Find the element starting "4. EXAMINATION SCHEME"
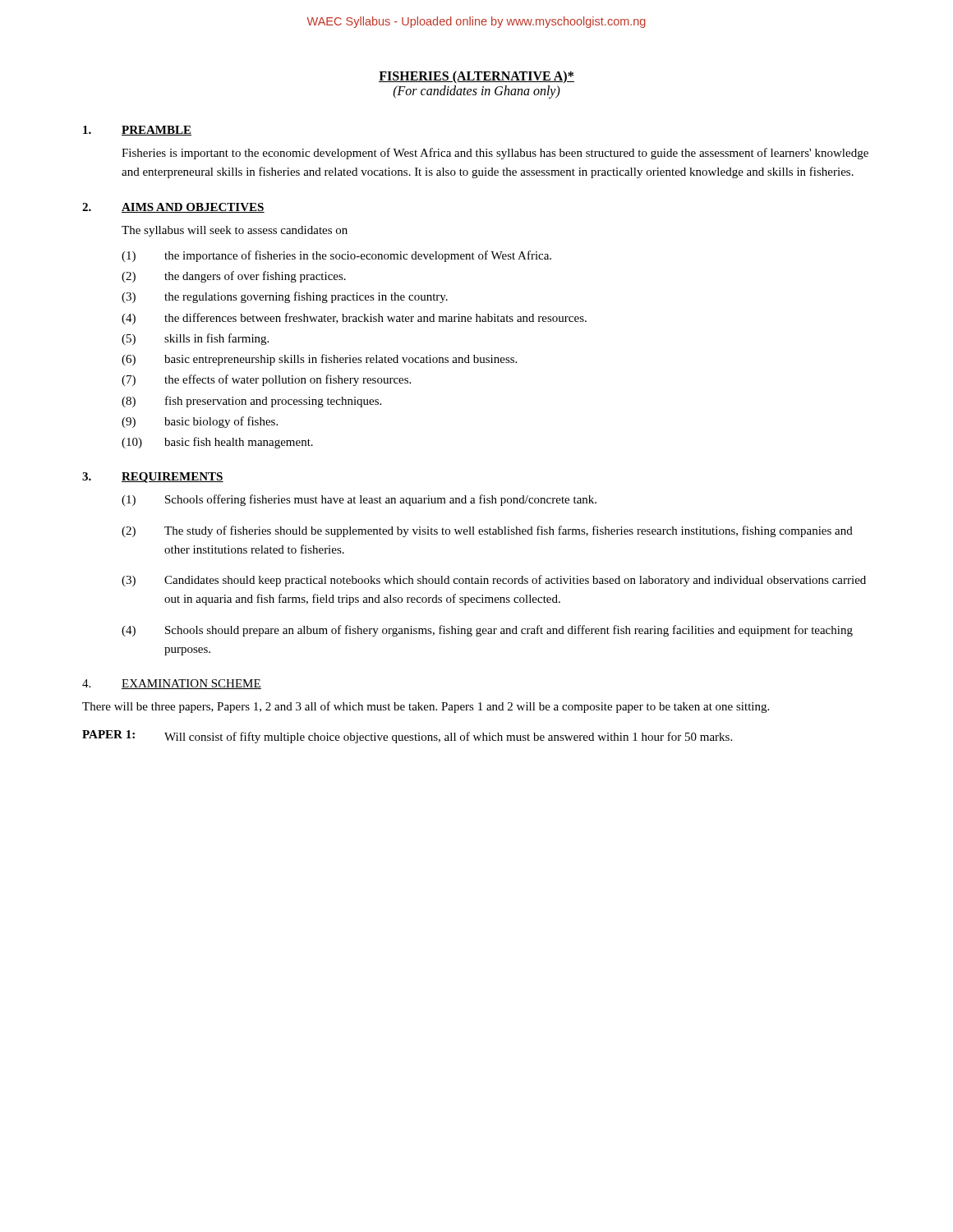Screen dimensions: 1232x953 [172, 684]
